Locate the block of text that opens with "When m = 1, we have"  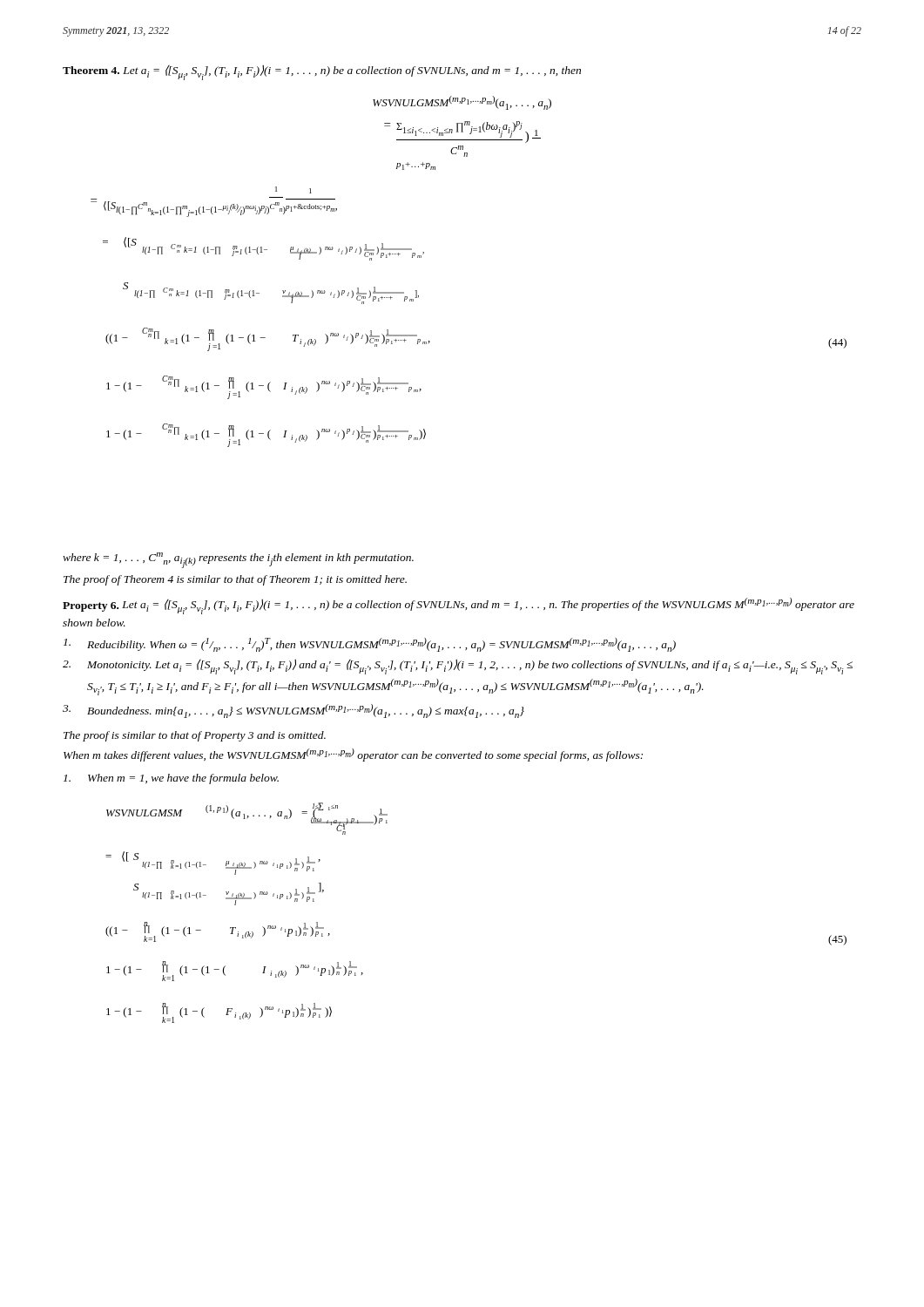pos(171,778)
